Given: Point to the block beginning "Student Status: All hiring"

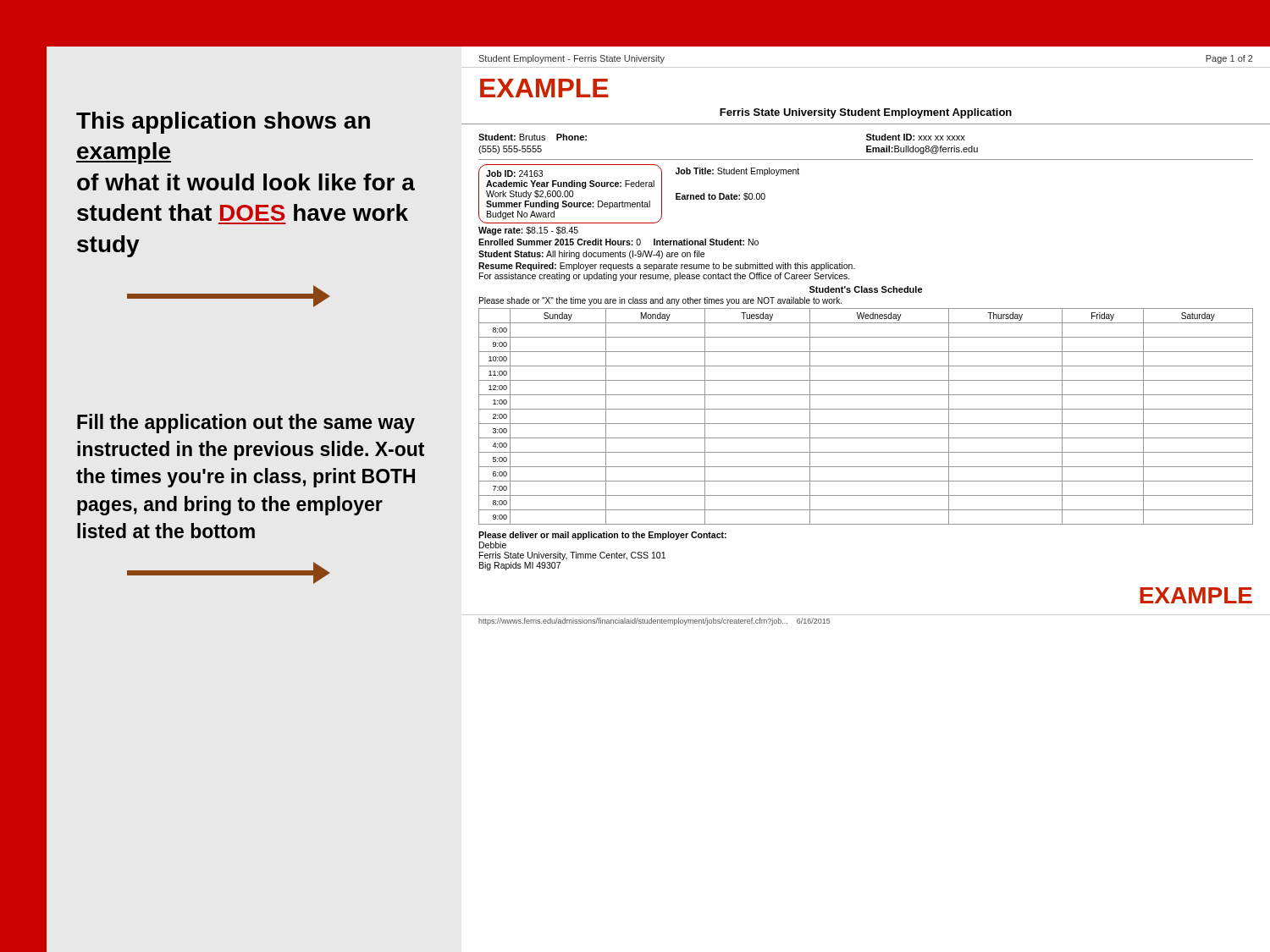Looking at the screenshot, I should click(x=592, y=254).
